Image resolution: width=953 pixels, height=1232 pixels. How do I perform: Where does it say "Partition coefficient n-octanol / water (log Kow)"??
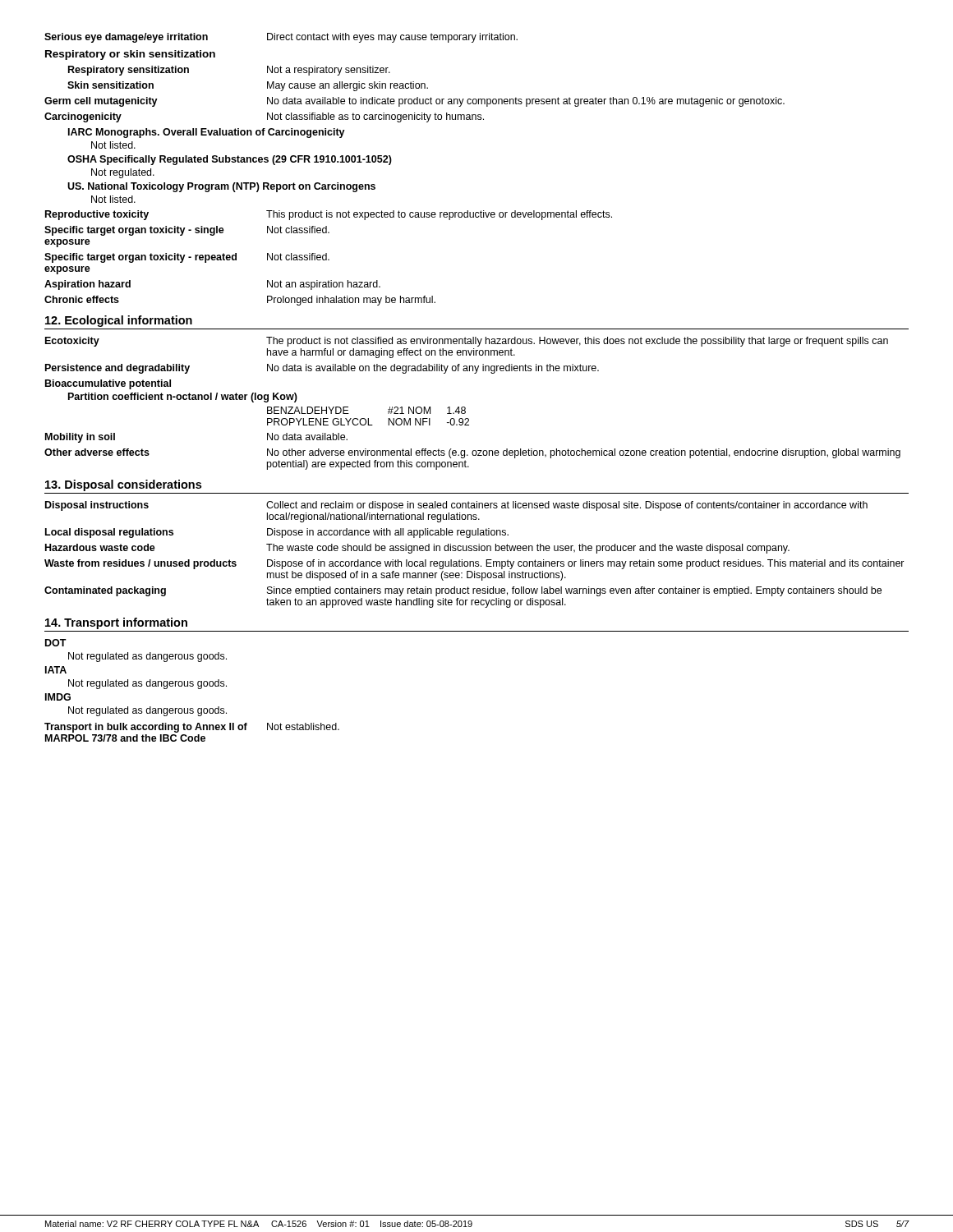182,397
